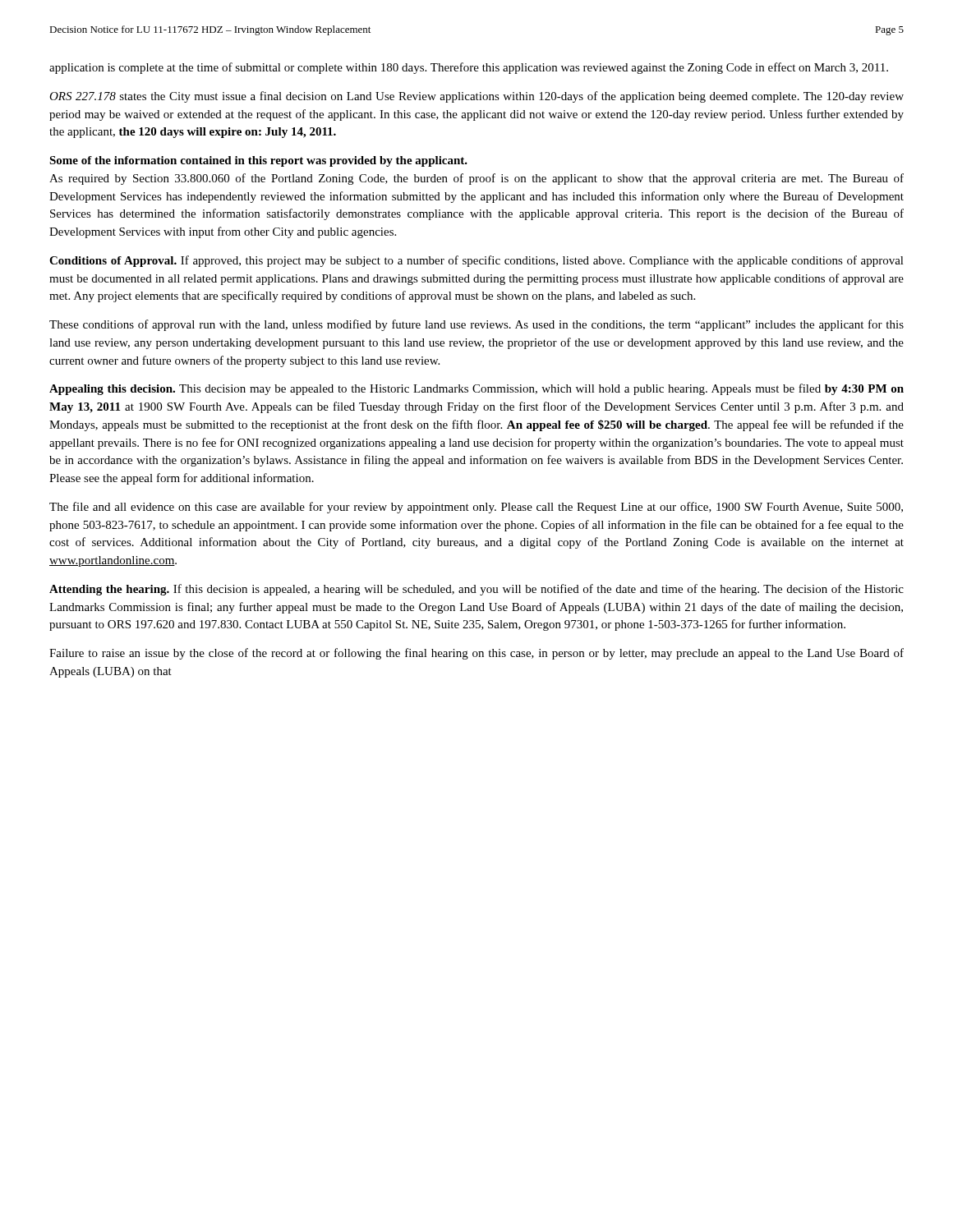Find the block on this page that starts "The file and all evidence on this case"

(476, 534)
